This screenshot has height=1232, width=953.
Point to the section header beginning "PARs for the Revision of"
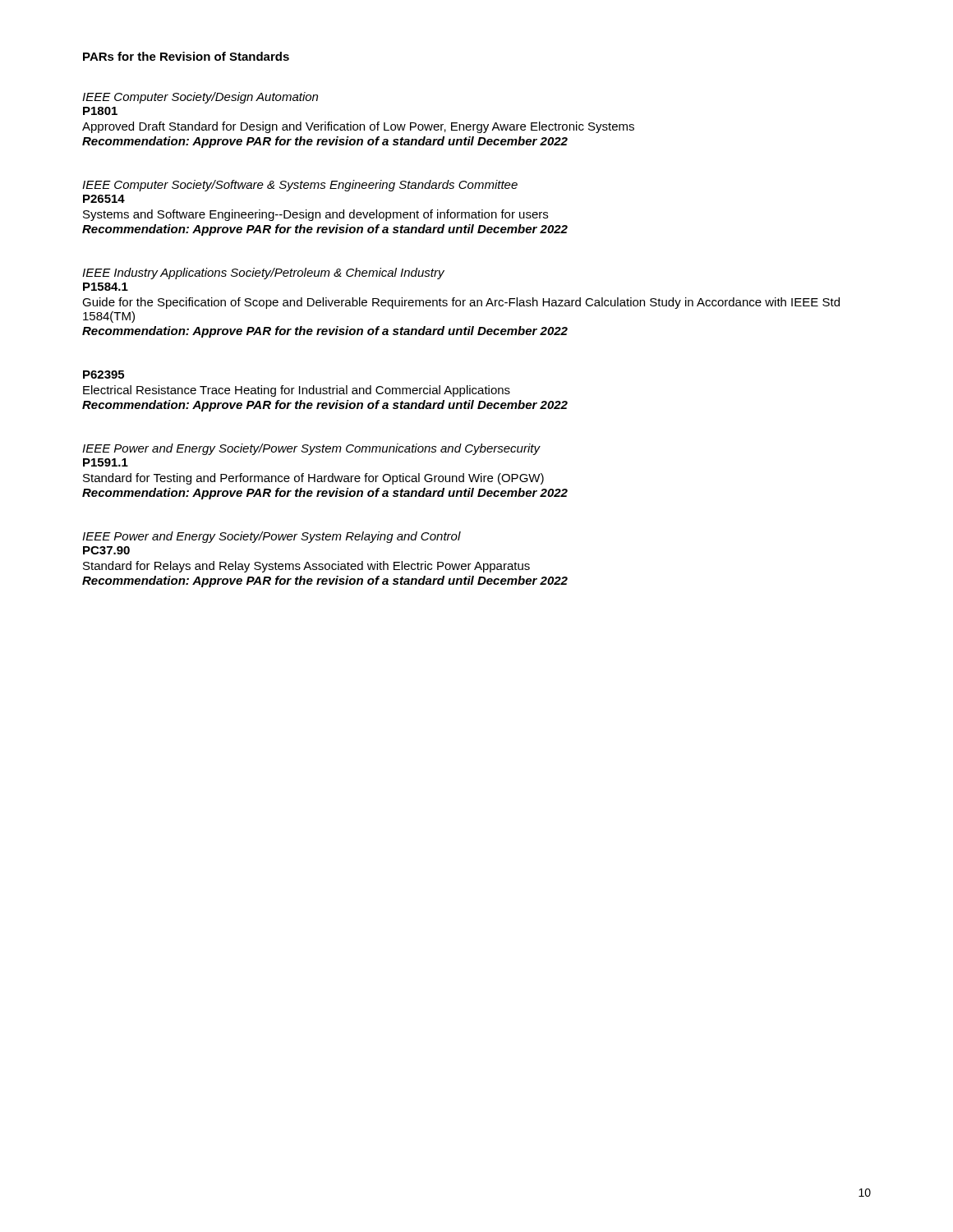coord(186,56)
